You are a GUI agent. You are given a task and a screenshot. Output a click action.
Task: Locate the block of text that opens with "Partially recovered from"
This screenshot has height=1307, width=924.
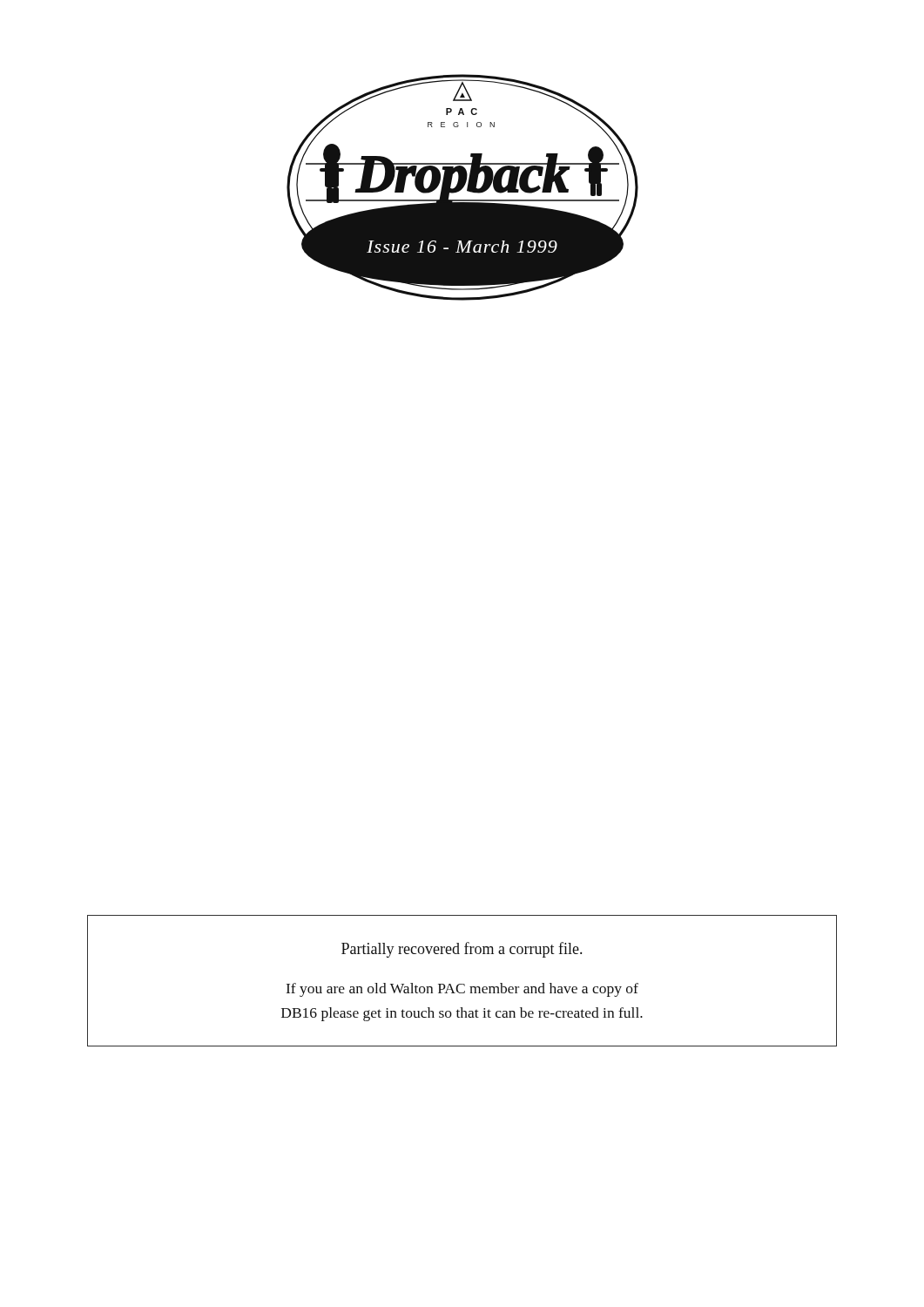(462, 981)
